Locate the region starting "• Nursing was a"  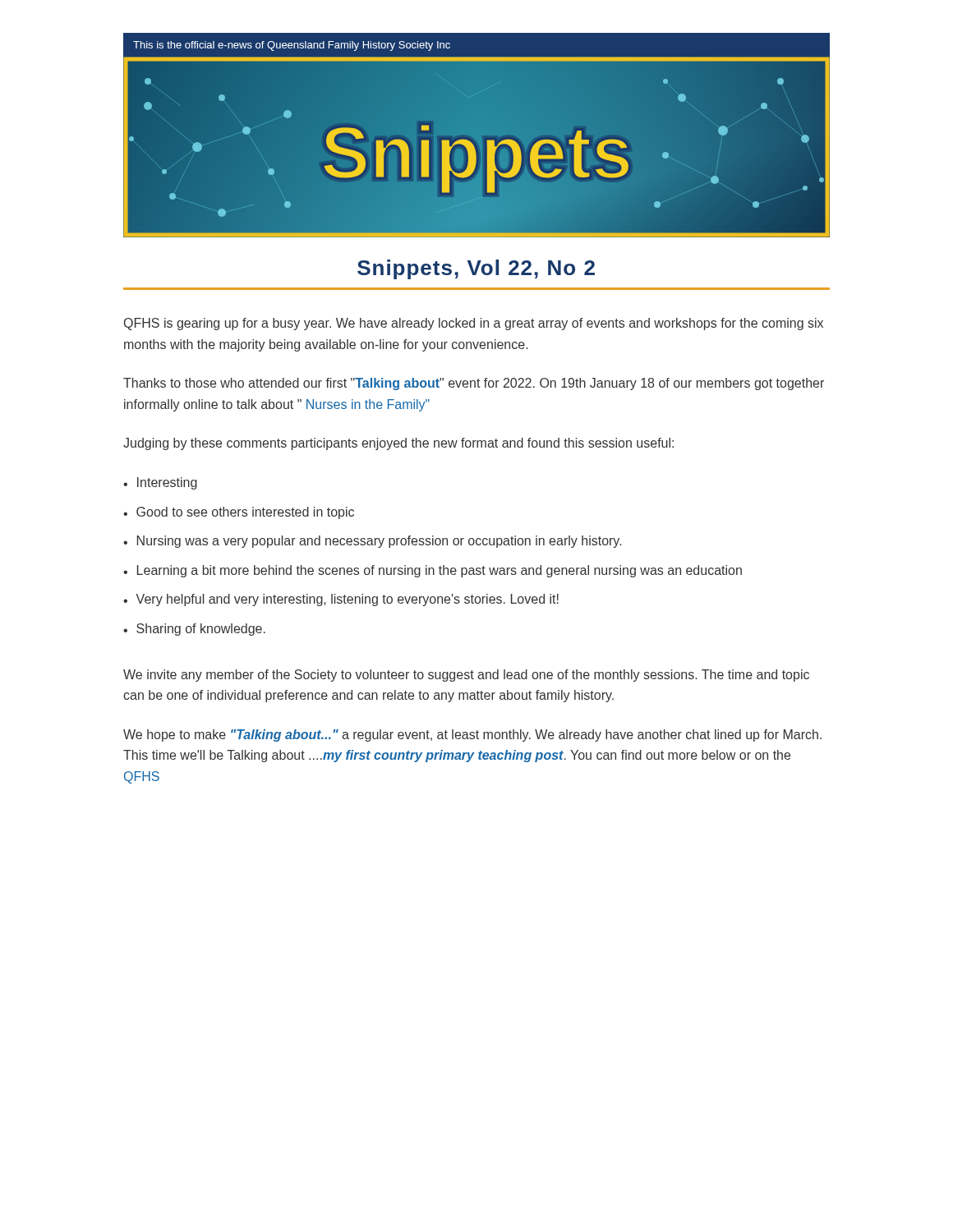(476, 542)
